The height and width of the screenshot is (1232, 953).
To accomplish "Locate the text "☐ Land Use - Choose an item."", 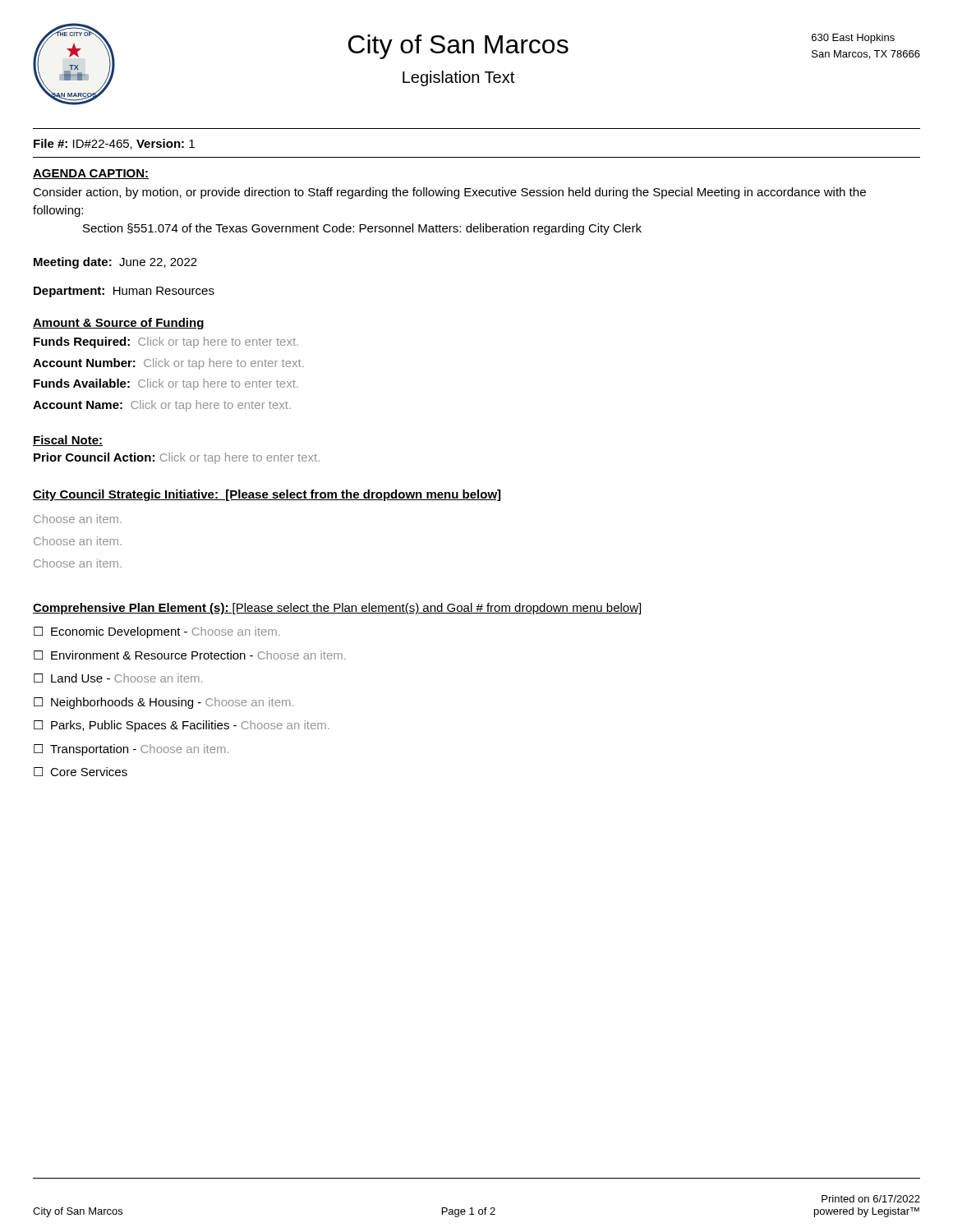I will click(118, 679).
